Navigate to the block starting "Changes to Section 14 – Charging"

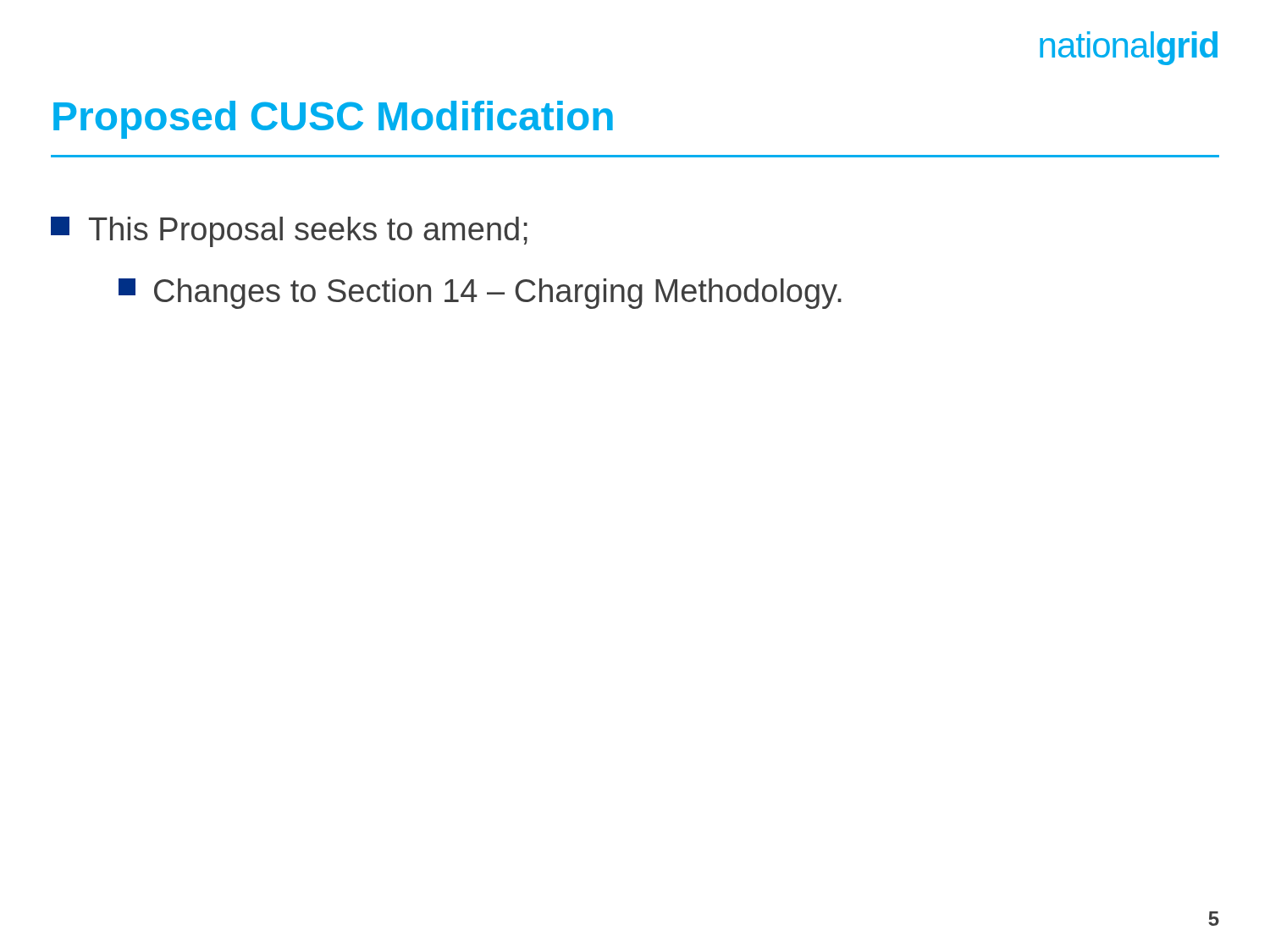481,292
